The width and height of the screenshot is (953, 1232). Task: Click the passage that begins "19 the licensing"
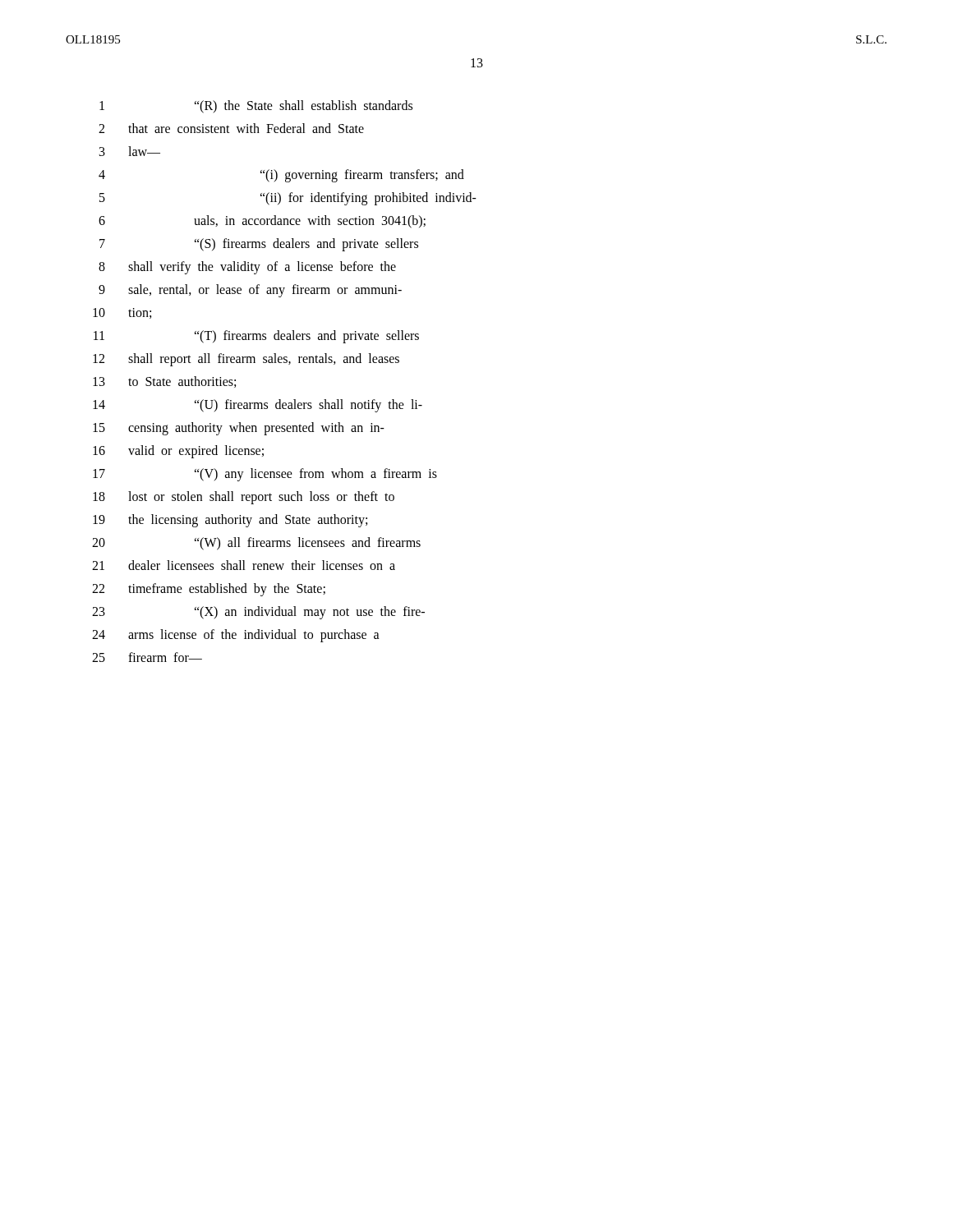230,521
